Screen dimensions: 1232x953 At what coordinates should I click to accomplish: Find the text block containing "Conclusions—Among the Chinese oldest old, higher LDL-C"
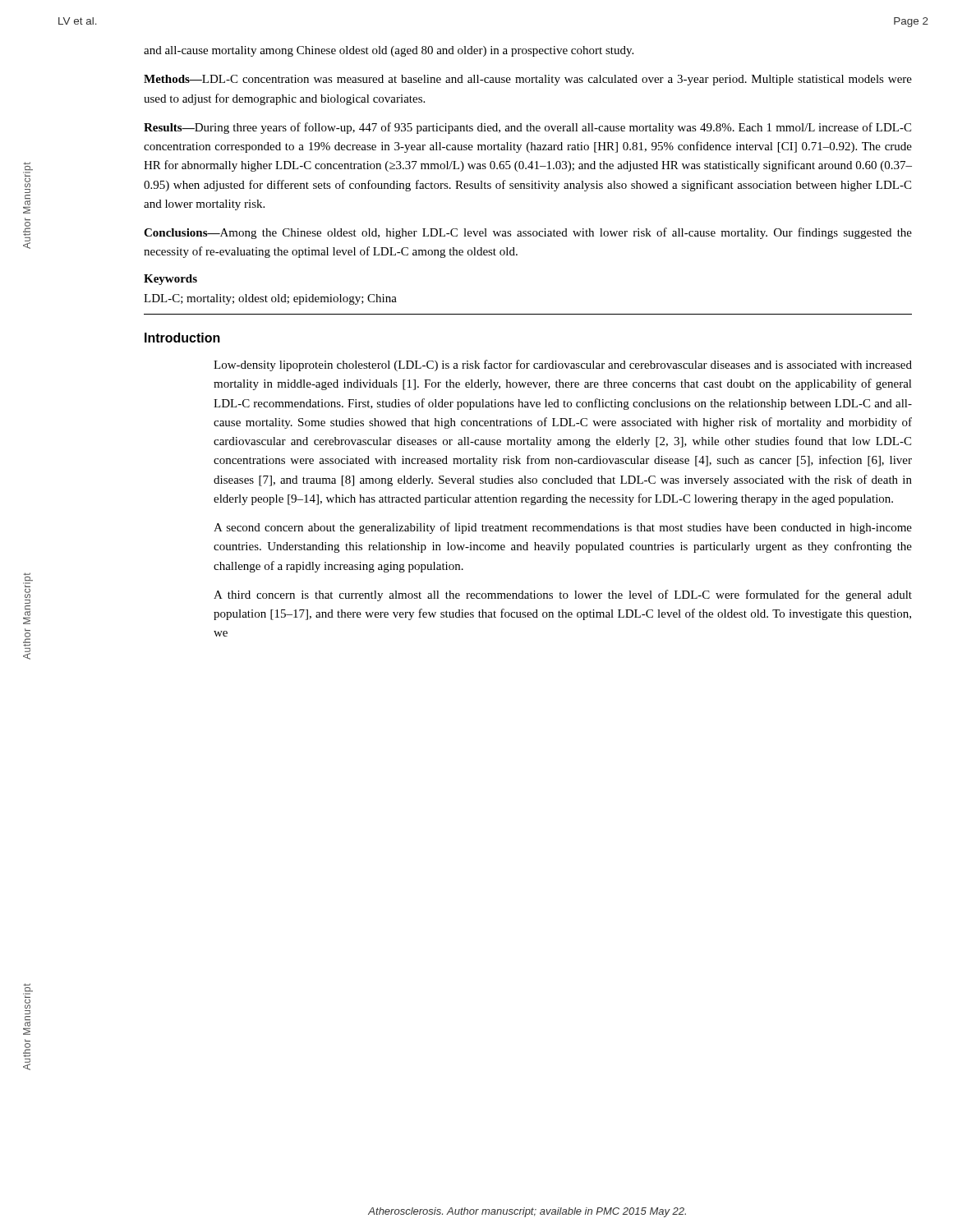click(528, 242)
